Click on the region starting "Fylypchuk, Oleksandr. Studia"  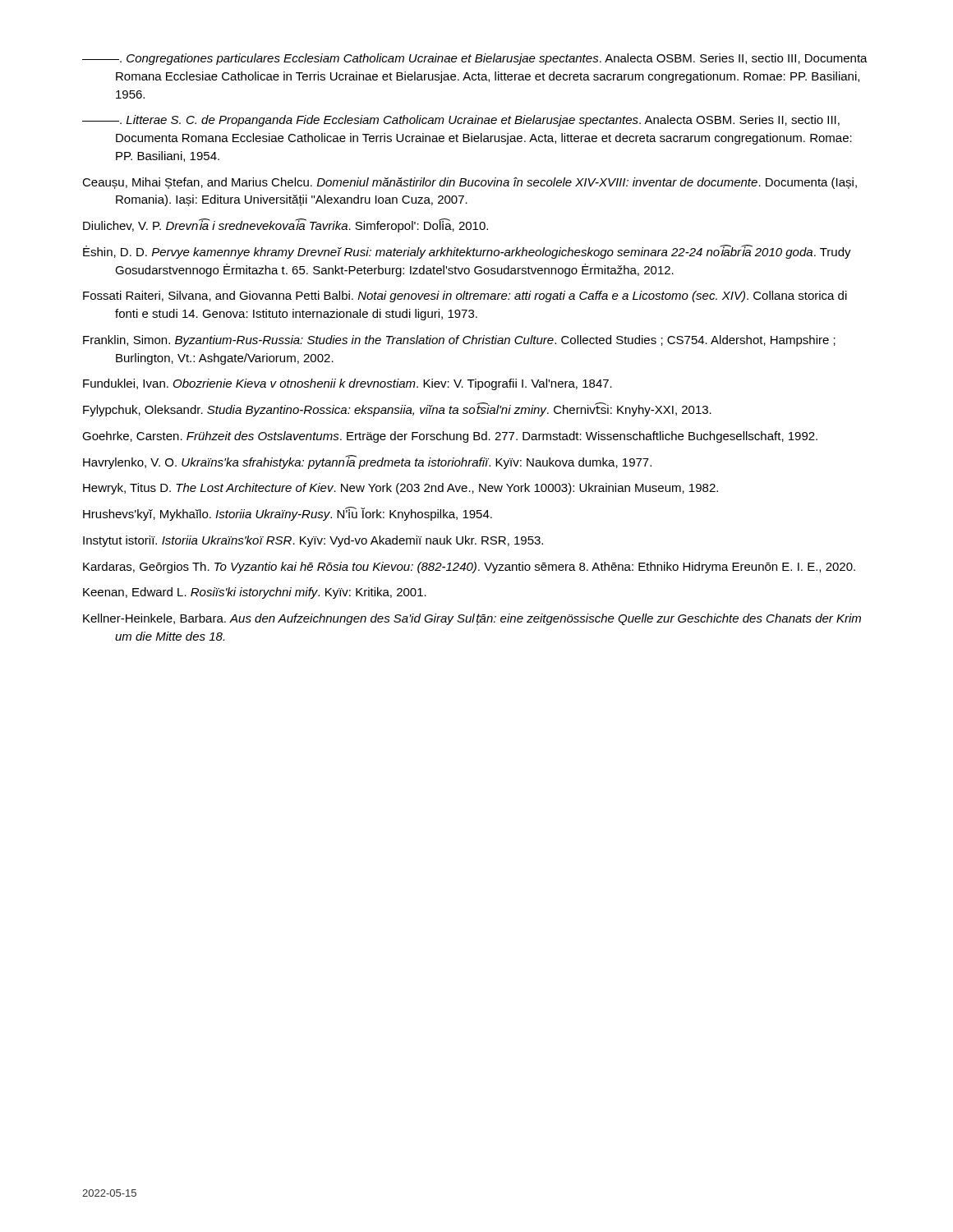(x=476, y=410)
